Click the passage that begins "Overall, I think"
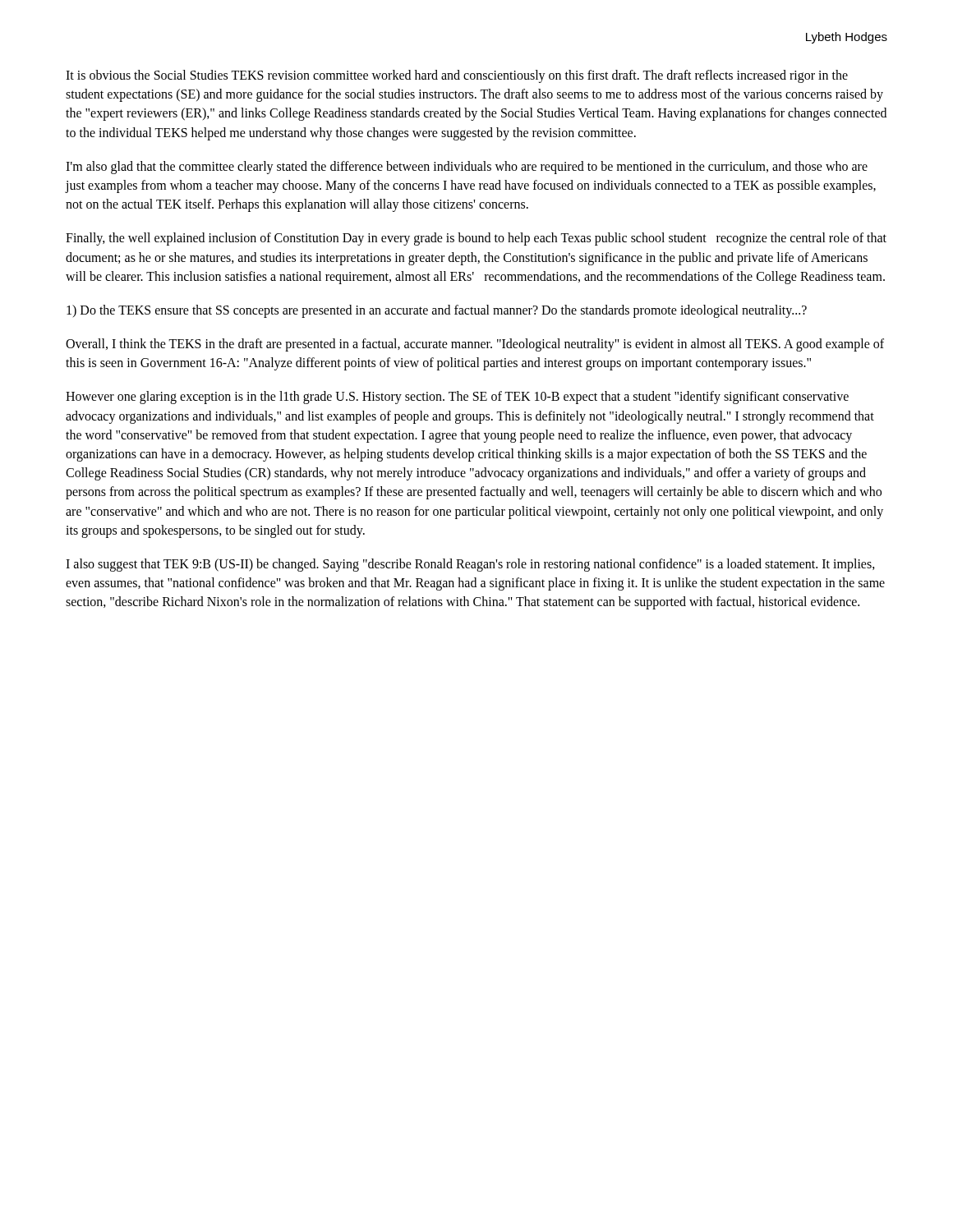953x1232 pixels. 475,353
